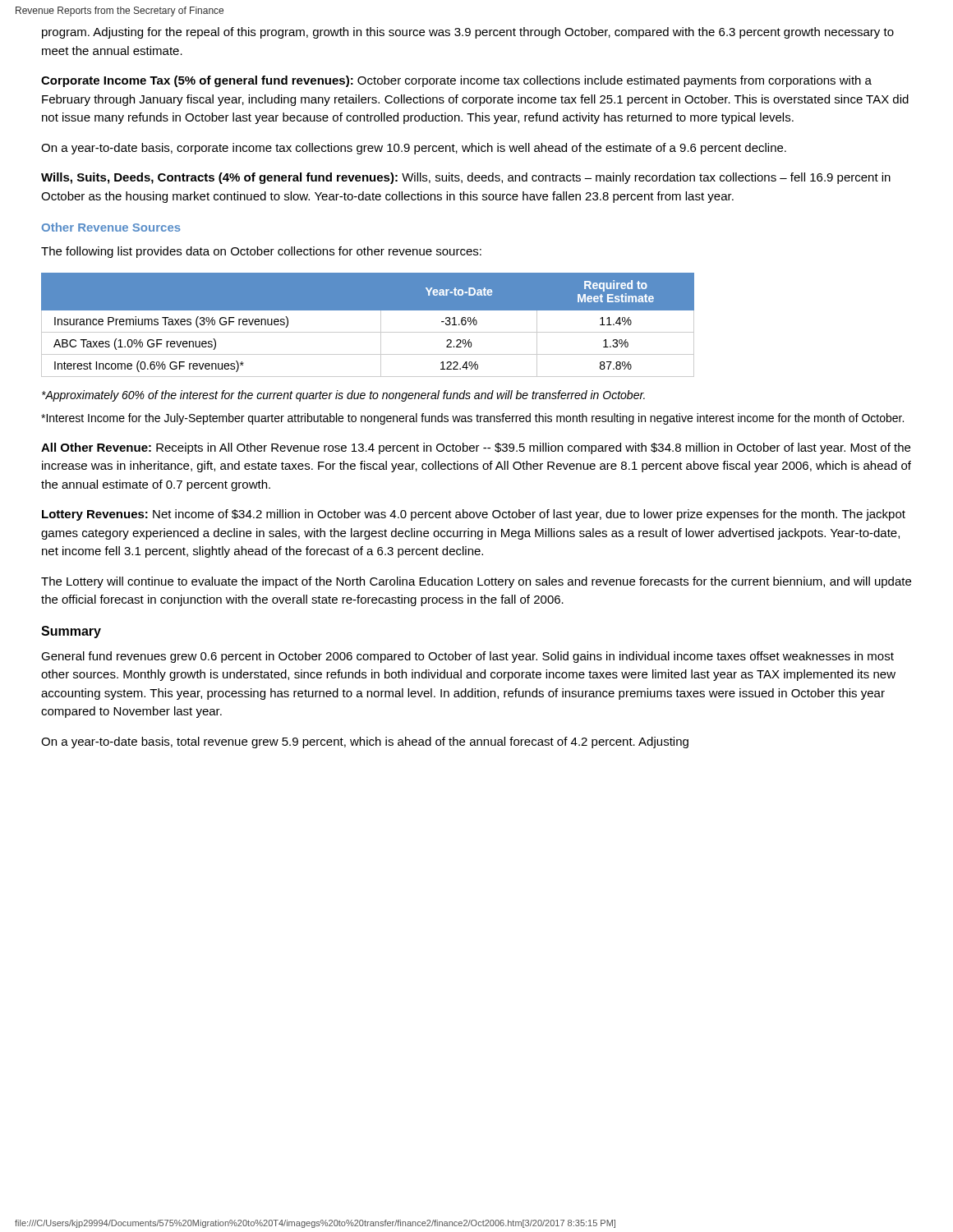
Task: Locate the text block with the text "Wills, Suits, Deeds, Contracts (4%"
Action: 466,186
